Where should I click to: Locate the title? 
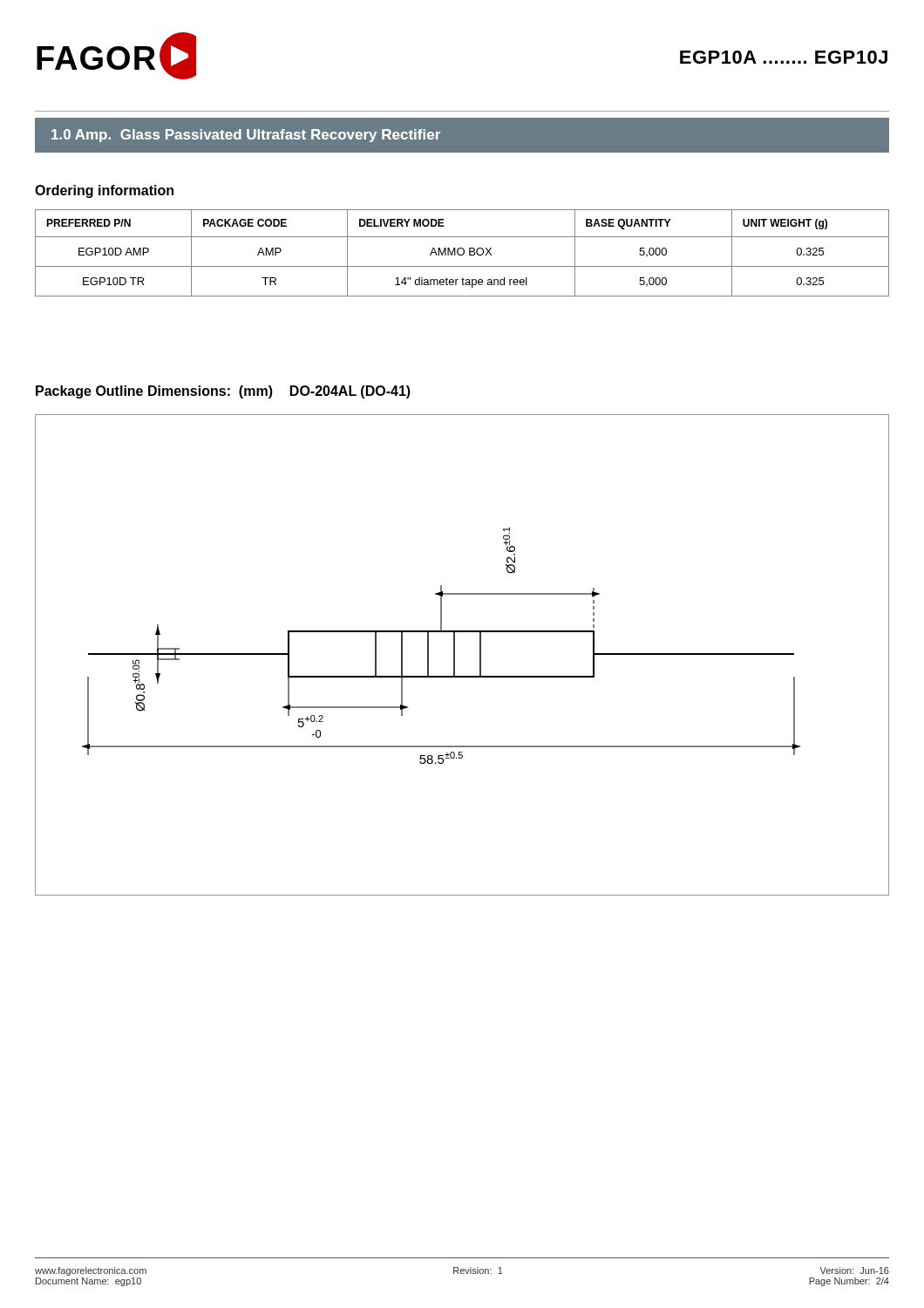pos(246,135)
